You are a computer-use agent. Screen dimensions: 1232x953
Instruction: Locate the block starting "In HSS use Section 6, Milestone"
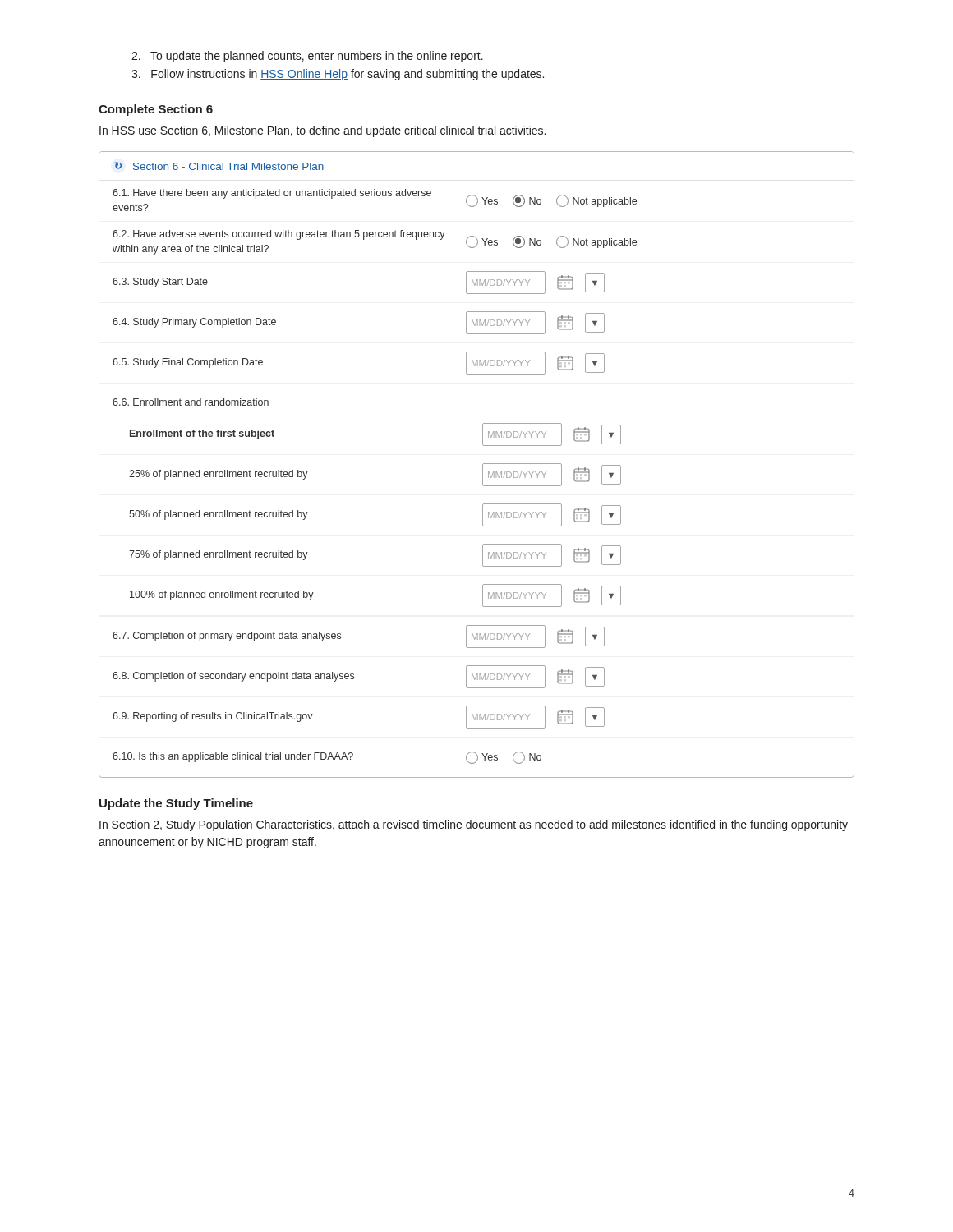pyautogui.click(x=323, y=131)
